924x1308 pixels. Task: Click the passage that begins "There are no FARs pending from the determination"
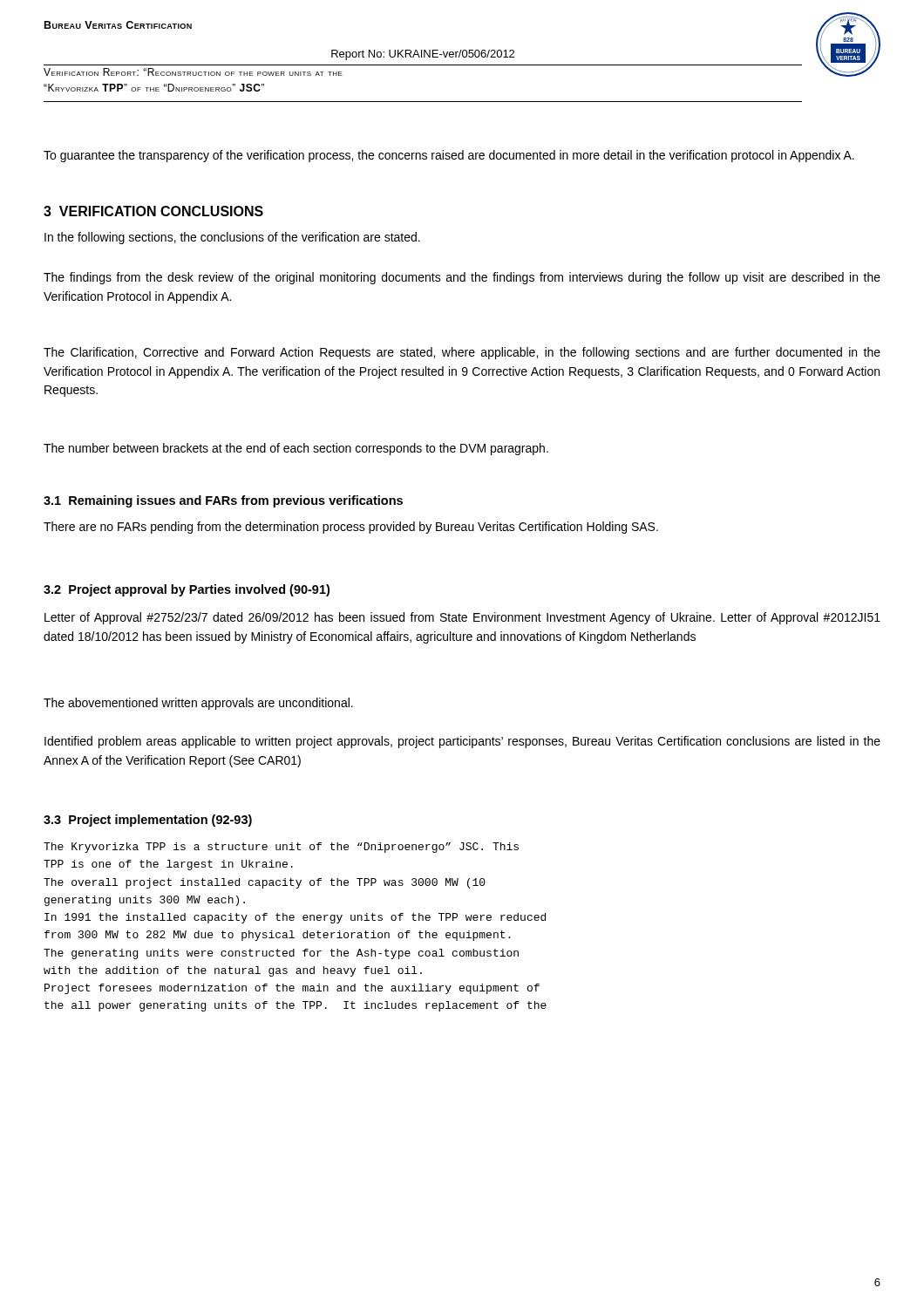click(351, 527)
